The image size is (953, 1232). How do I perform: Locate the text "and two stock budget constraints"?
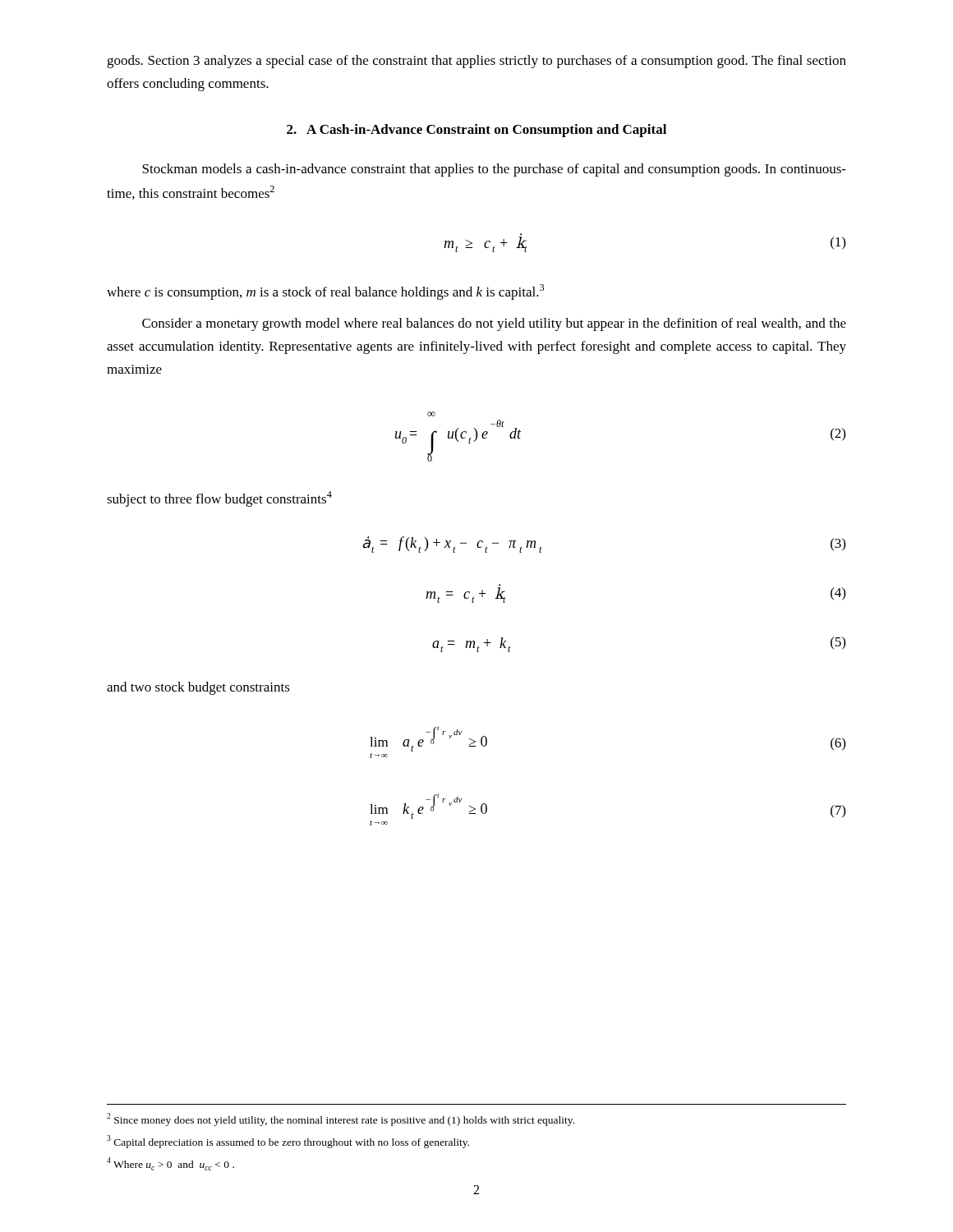(x=198, y=687)
